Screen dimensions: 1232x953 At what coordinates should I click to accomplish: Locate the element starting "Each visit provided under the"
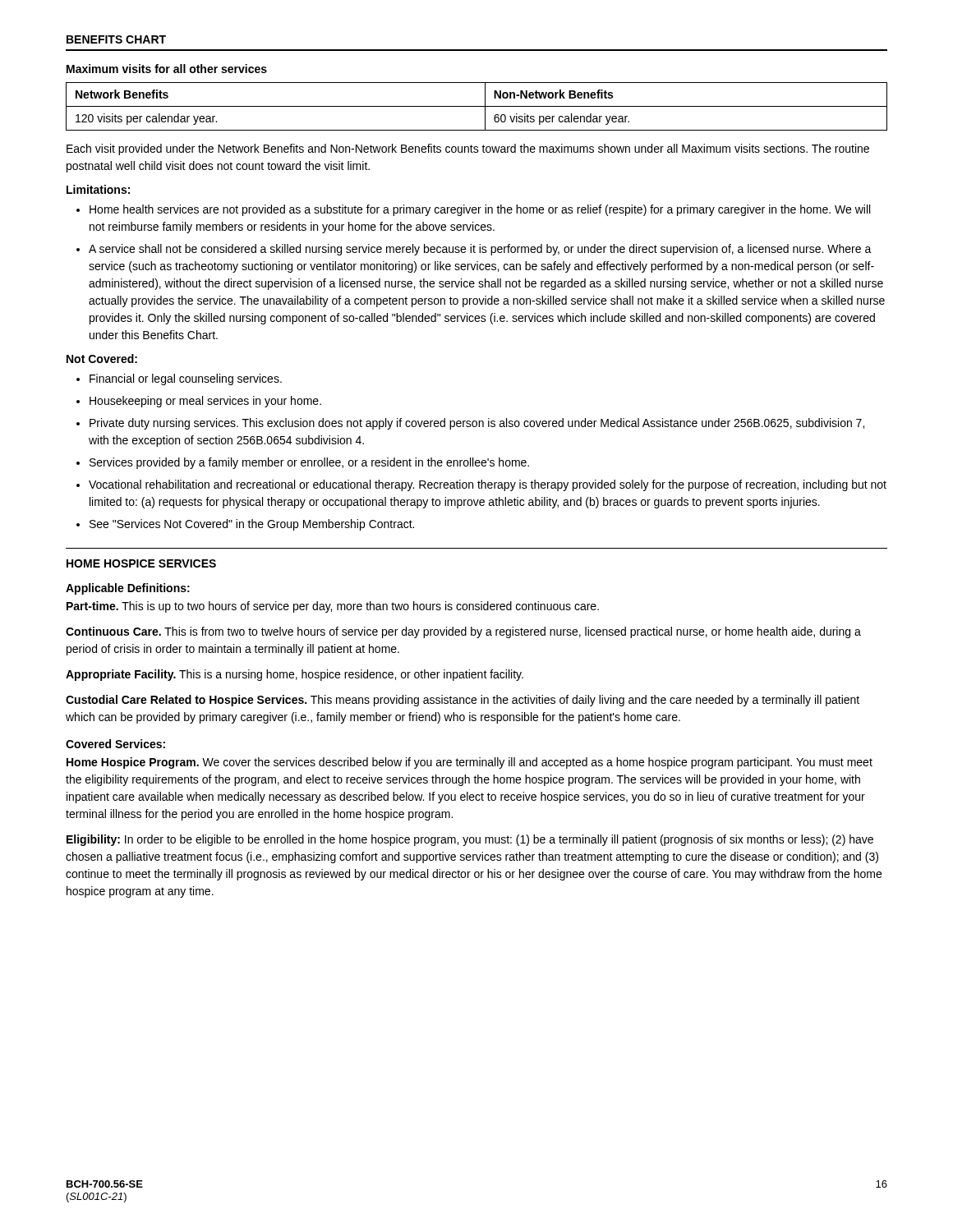click(468, 157)
